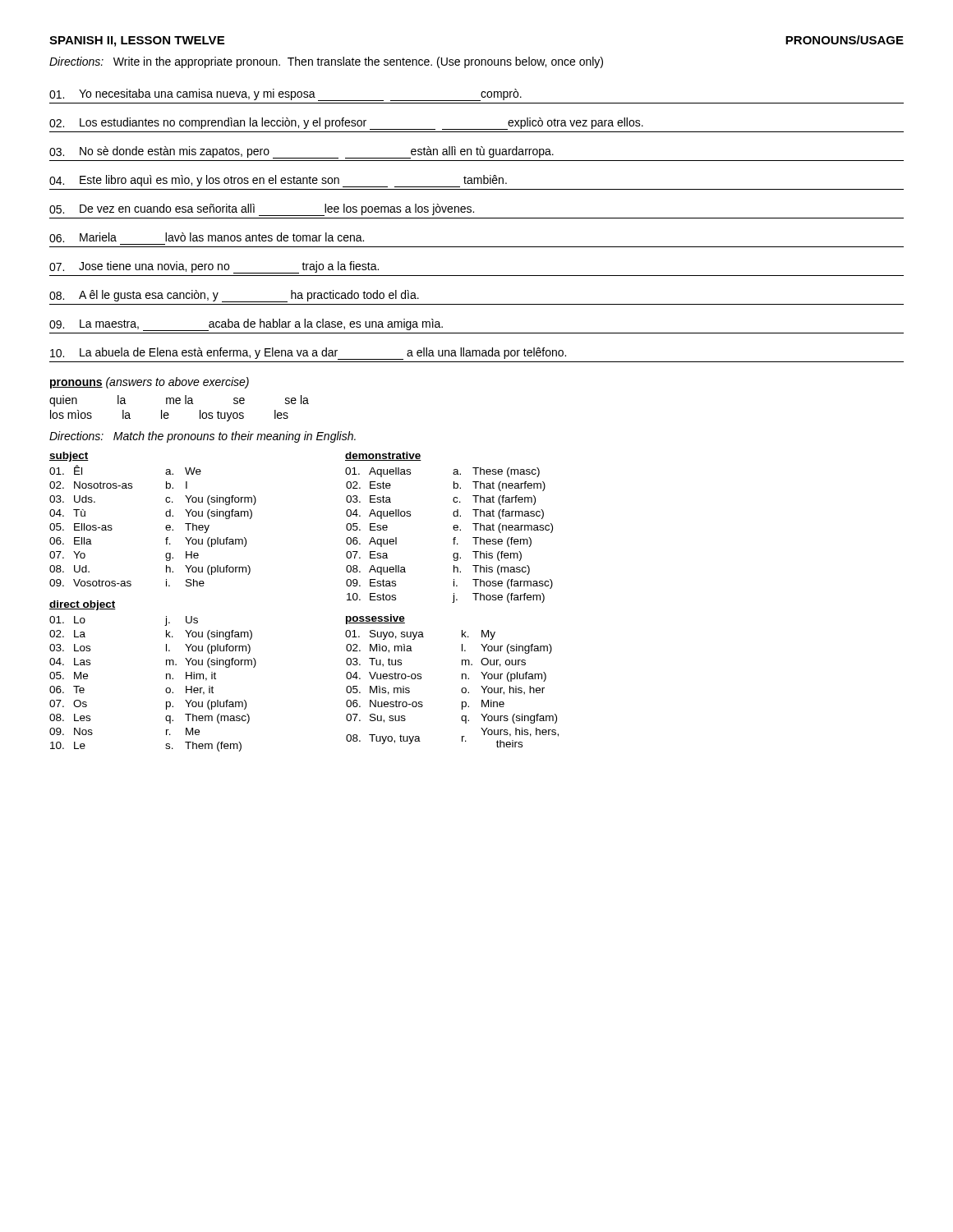Select the text starting "10. La abuela de Elena està enferma,"
Image resolution: width=953 pixels, height=1232 pixels.
tap(476, 353)
